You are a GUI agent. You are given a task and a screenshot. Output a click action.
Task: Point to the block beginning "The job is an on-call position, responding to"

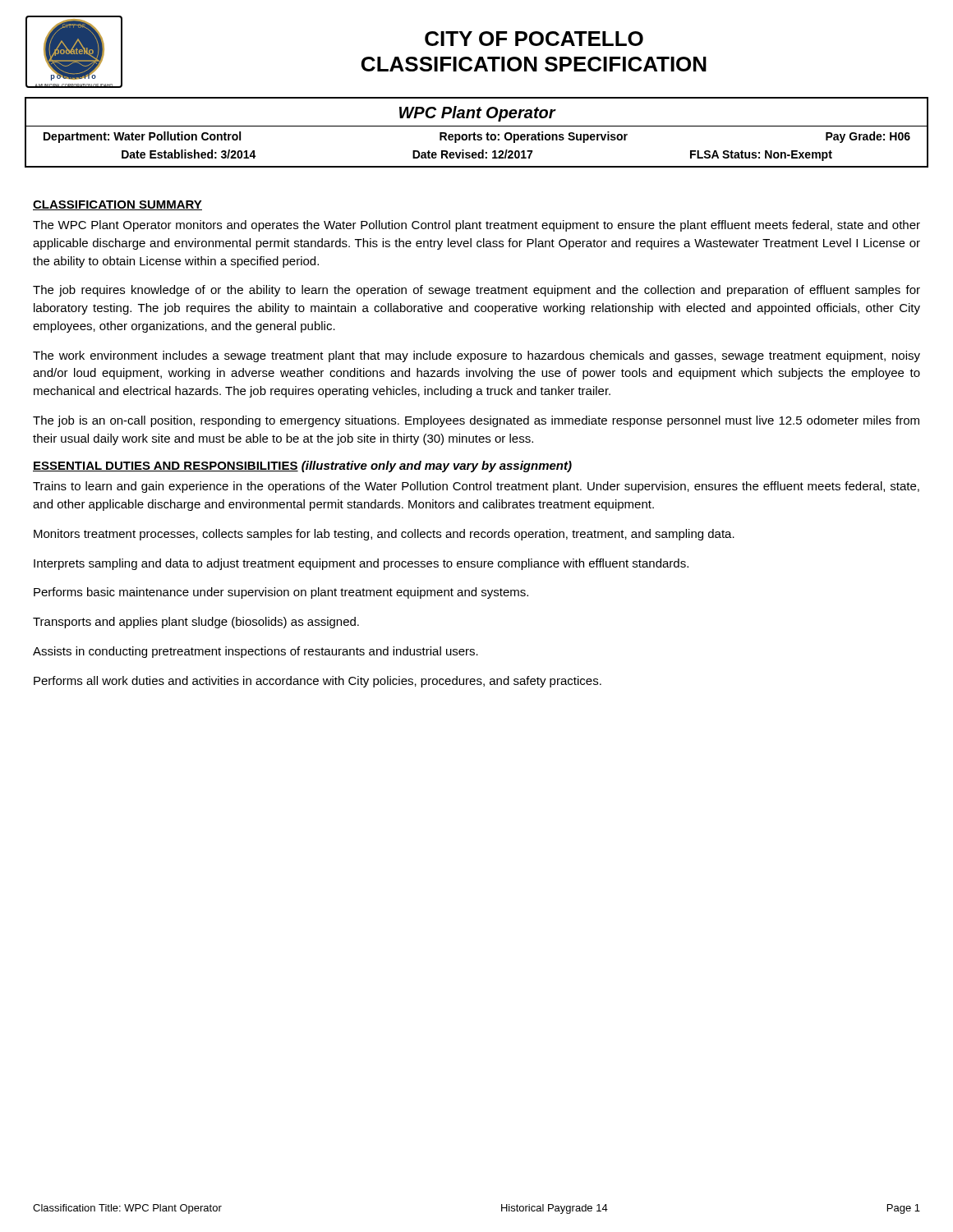(476, 429)
